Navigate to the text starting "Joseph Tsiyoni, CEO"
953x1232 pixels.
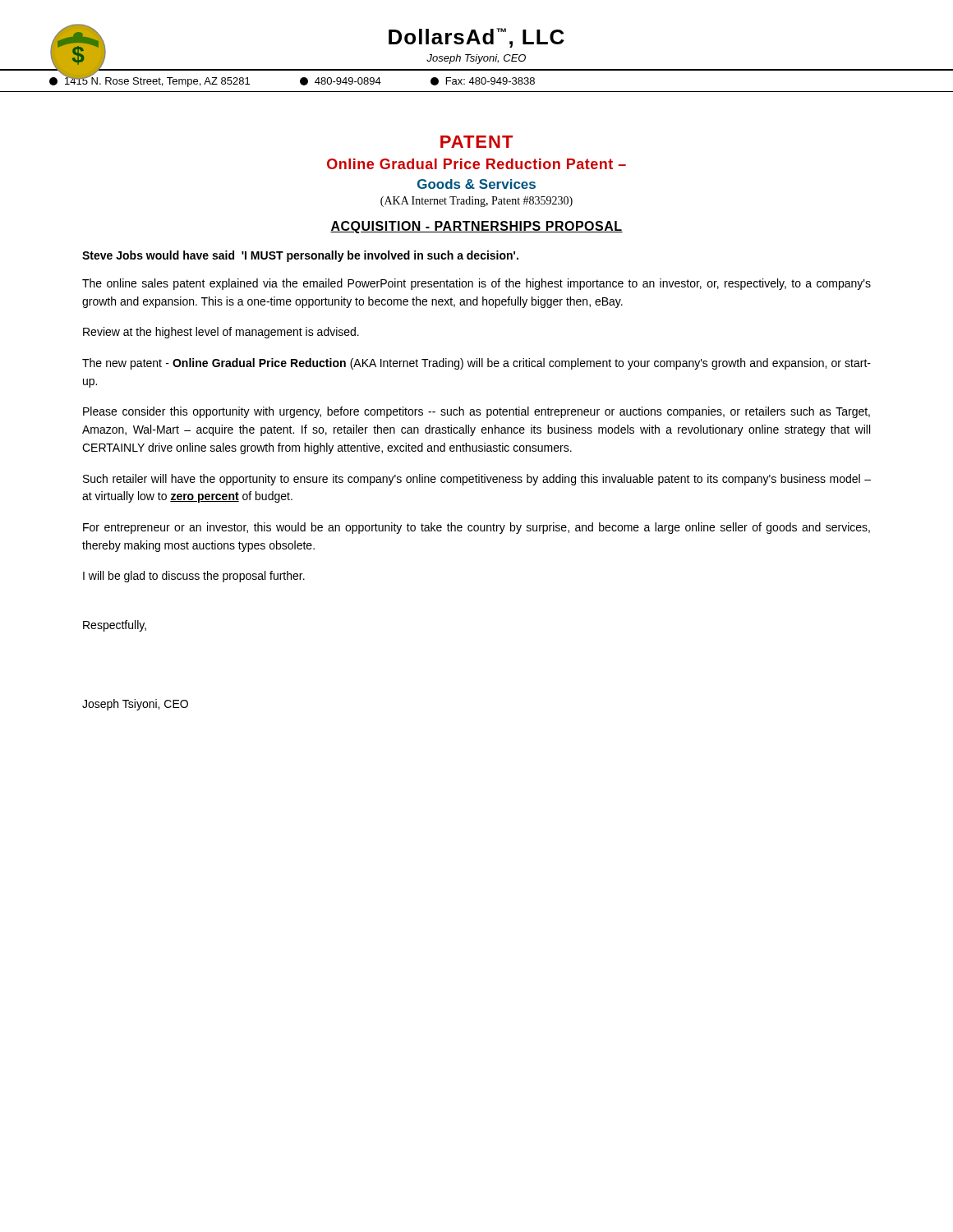135,704
